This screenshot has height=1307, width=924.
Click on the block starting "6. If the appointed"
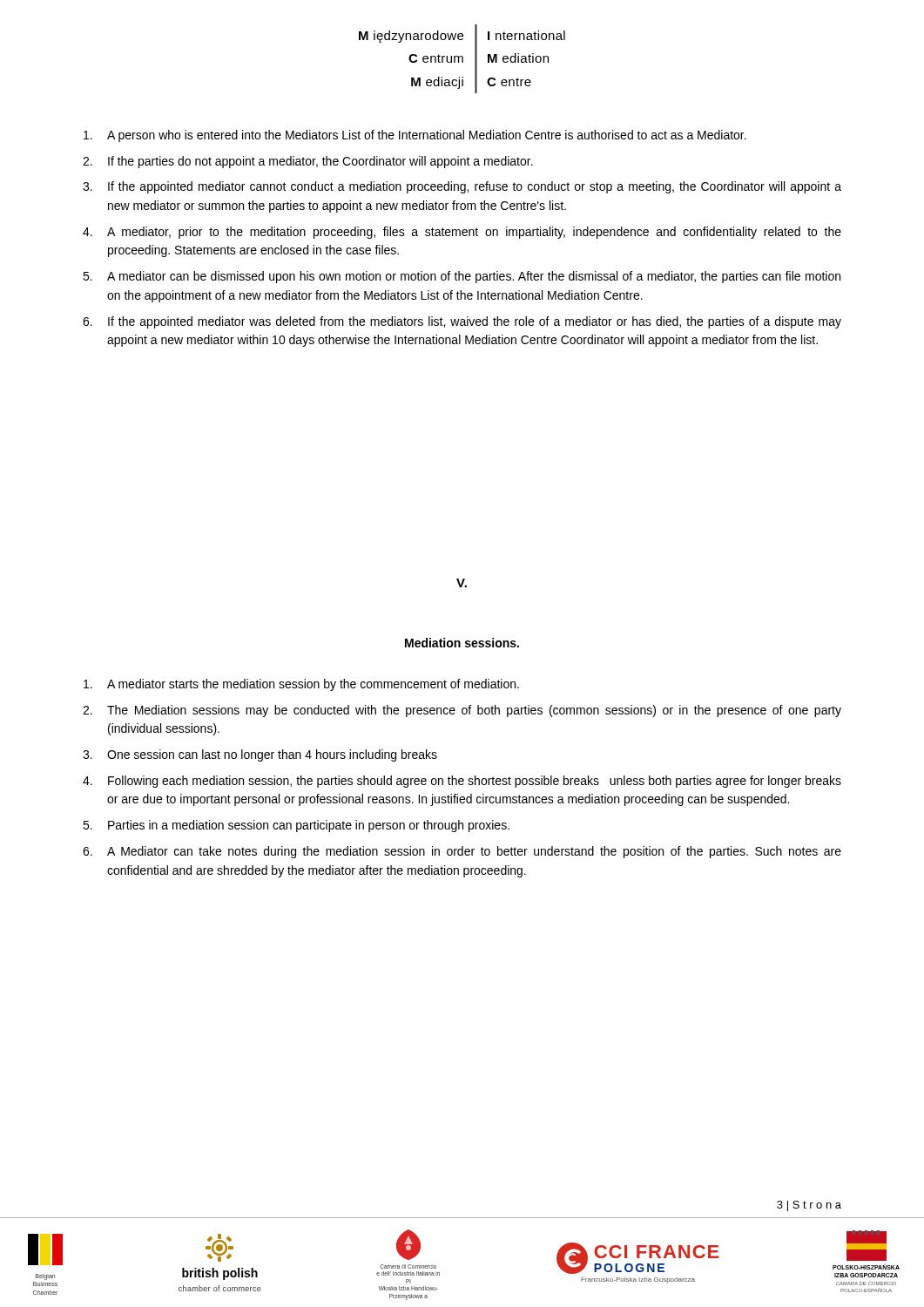[462, 331]
